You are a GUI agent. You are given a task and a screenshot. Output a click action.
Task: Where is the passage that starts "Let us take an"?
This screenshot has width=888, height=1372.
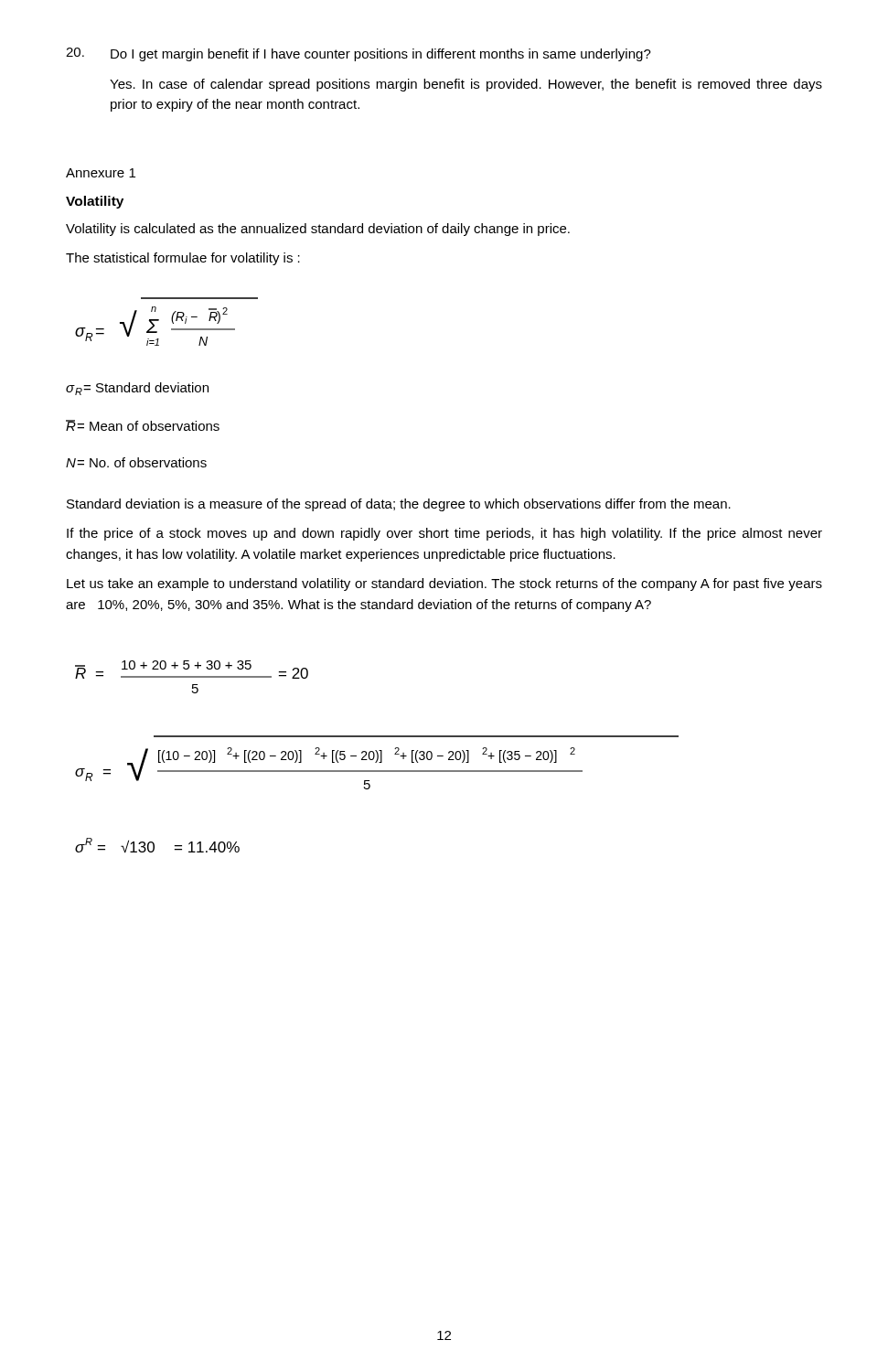click(x=444, y=593)
